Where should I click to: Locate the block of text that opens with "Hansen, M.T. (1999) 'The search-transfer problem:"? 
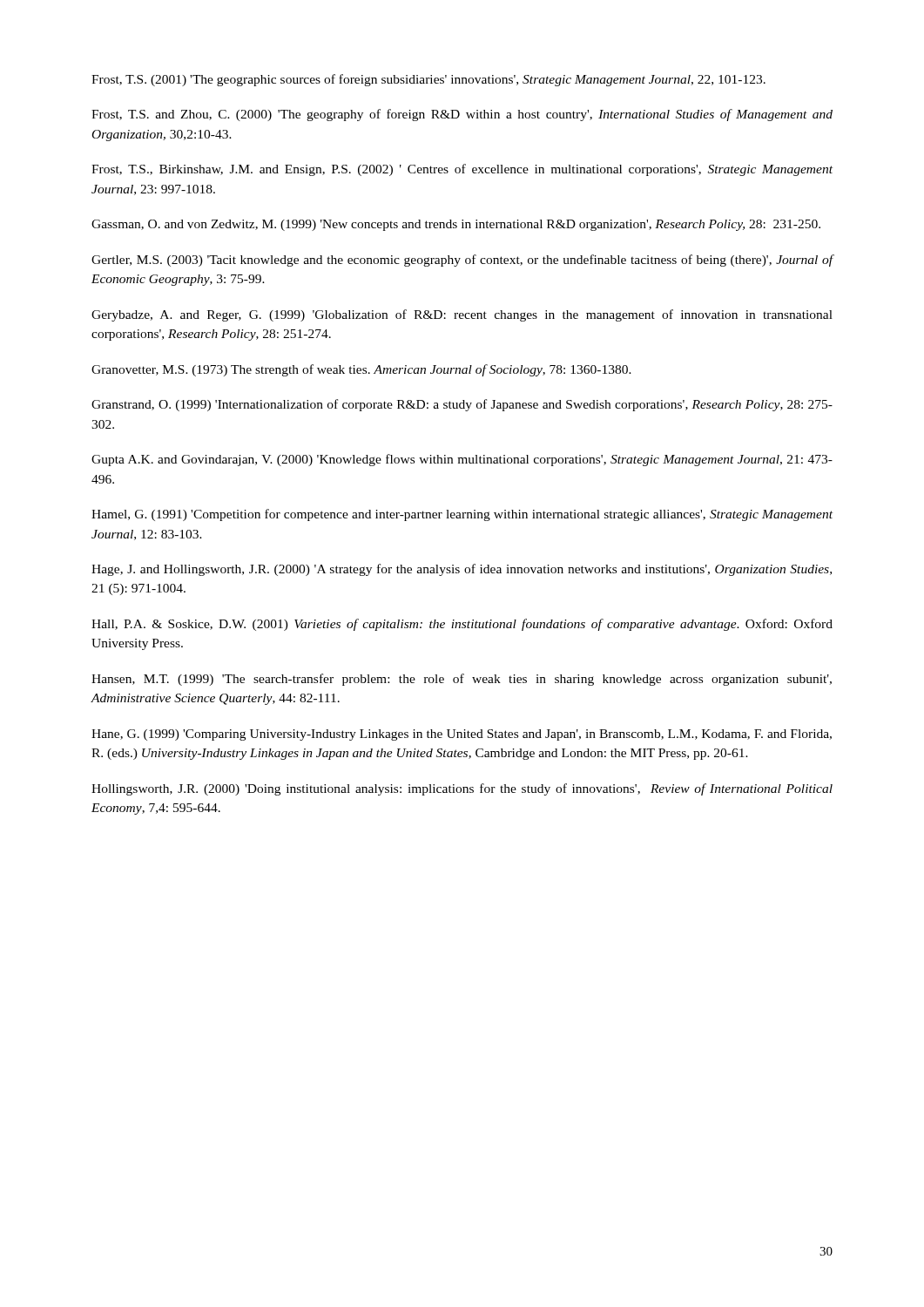click(462, 688)
